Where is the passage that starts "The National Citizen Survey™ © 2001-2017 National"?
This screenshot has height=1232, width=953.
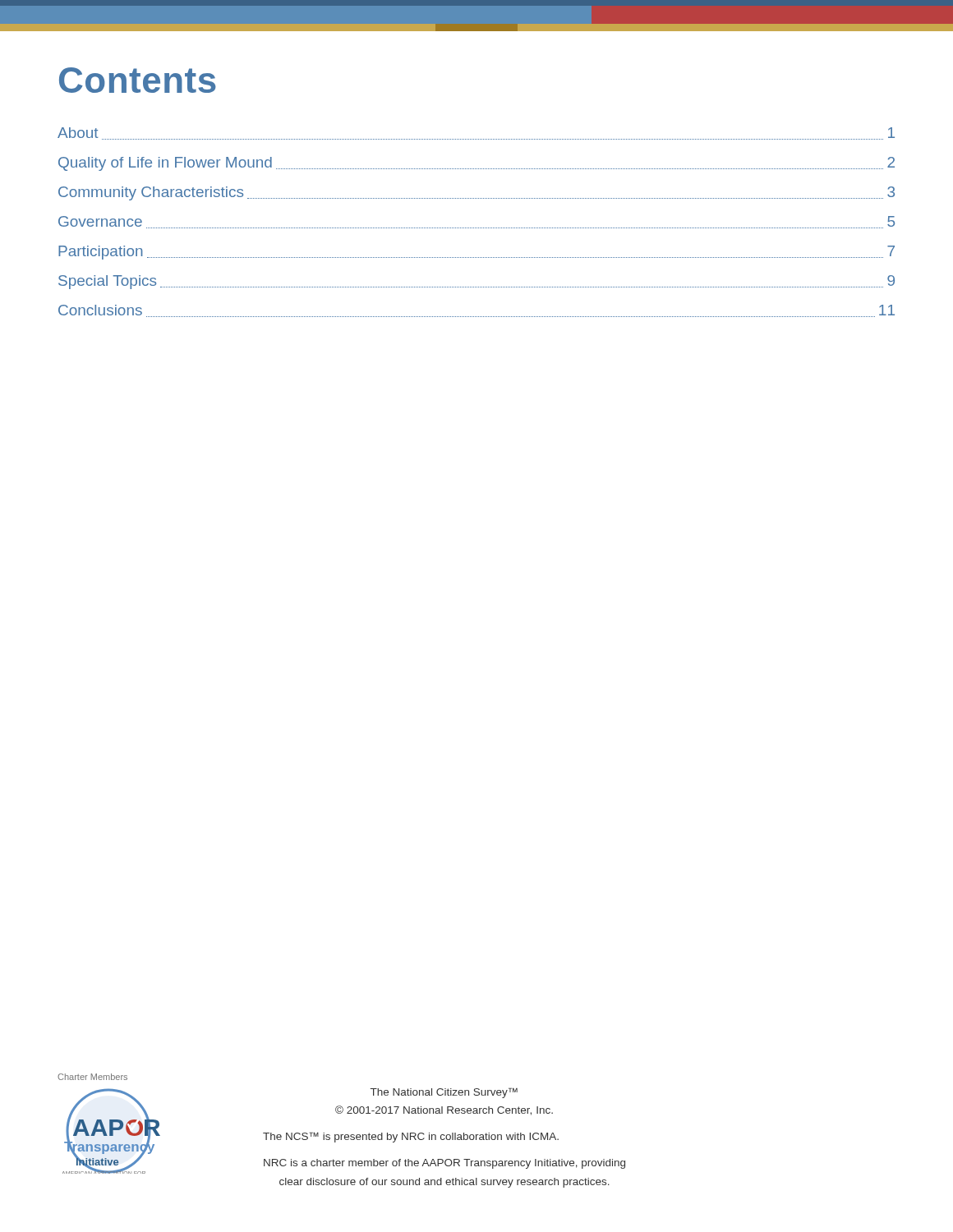point(444,1137)
